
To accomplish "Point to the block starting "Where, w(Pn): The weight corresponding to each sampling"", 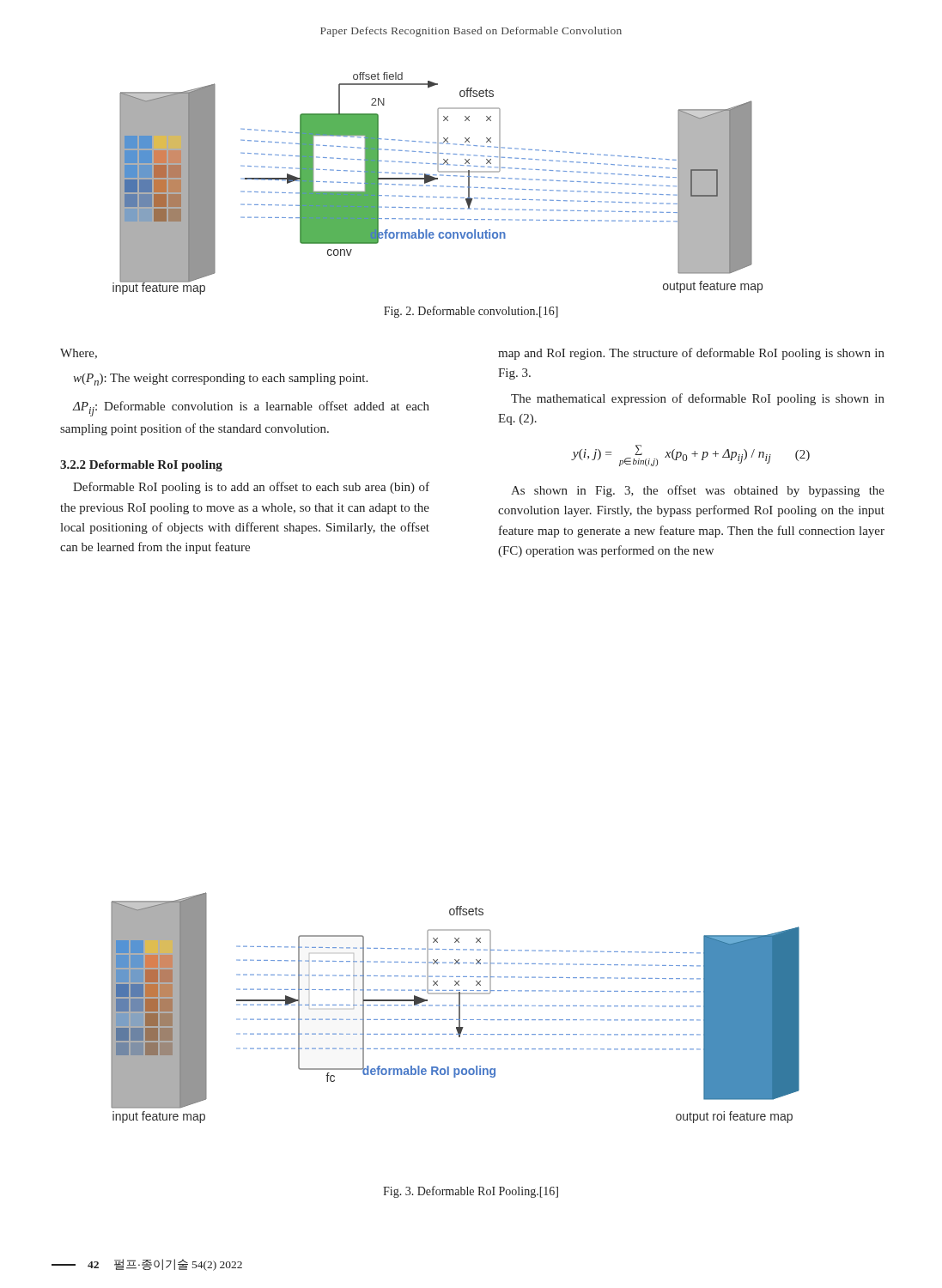I will (x=245, y=391).
